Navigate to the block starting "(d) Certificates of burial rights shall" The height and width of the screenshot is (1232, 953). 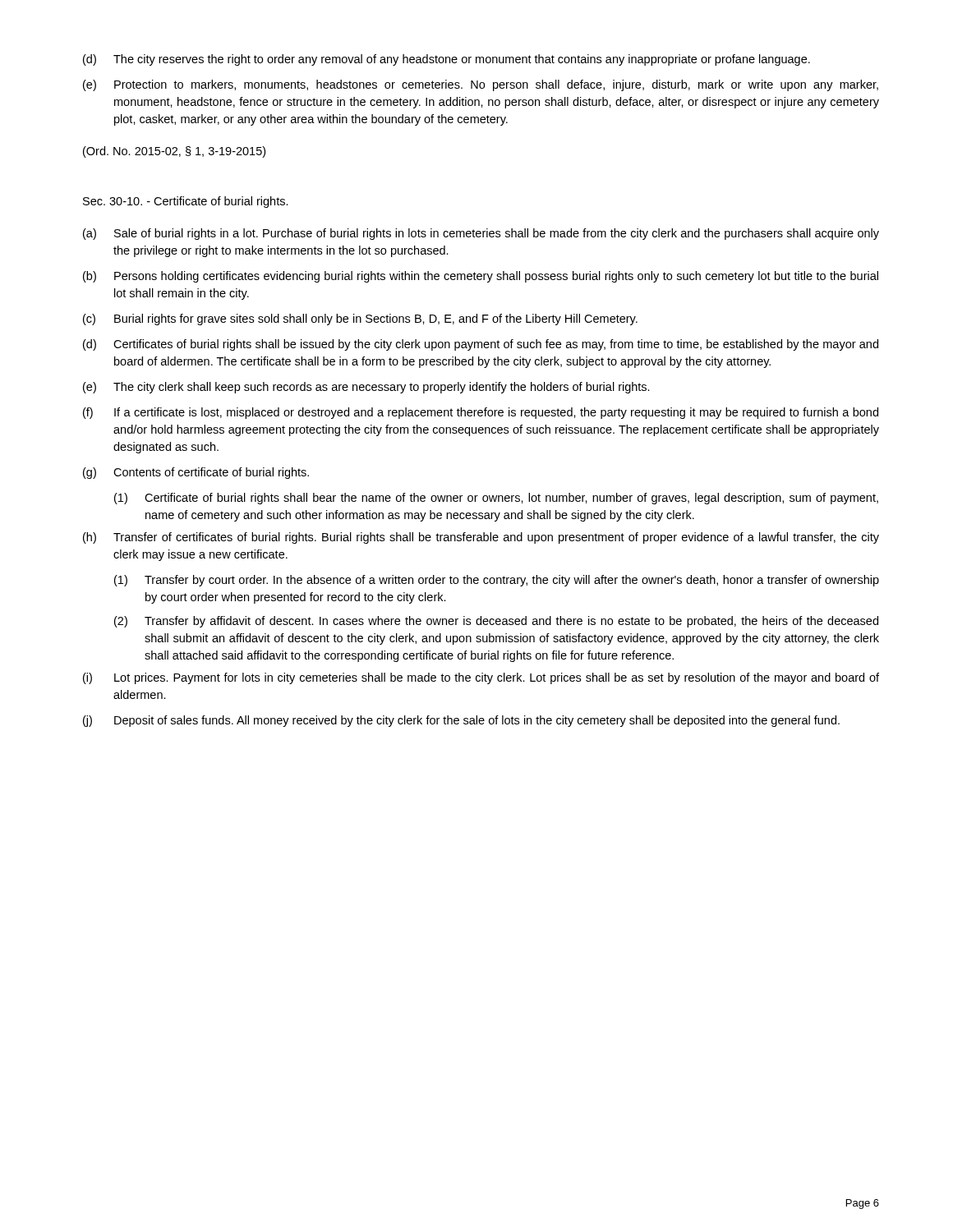click(481, 353)
